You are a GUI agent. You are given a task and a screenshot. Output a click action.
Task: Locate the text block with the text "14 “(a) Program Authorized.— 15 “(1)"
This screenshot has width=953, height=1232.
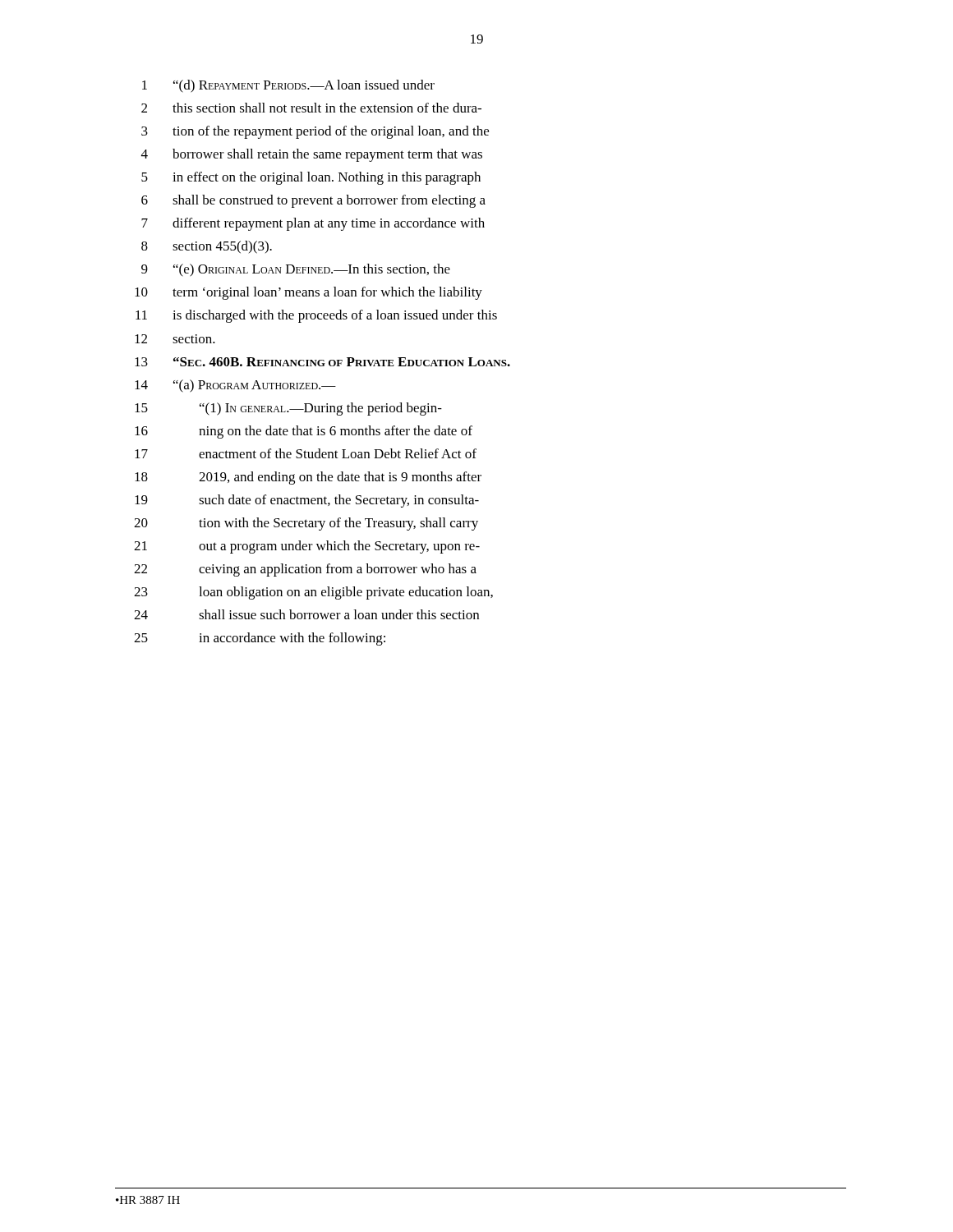coord(481,512)
